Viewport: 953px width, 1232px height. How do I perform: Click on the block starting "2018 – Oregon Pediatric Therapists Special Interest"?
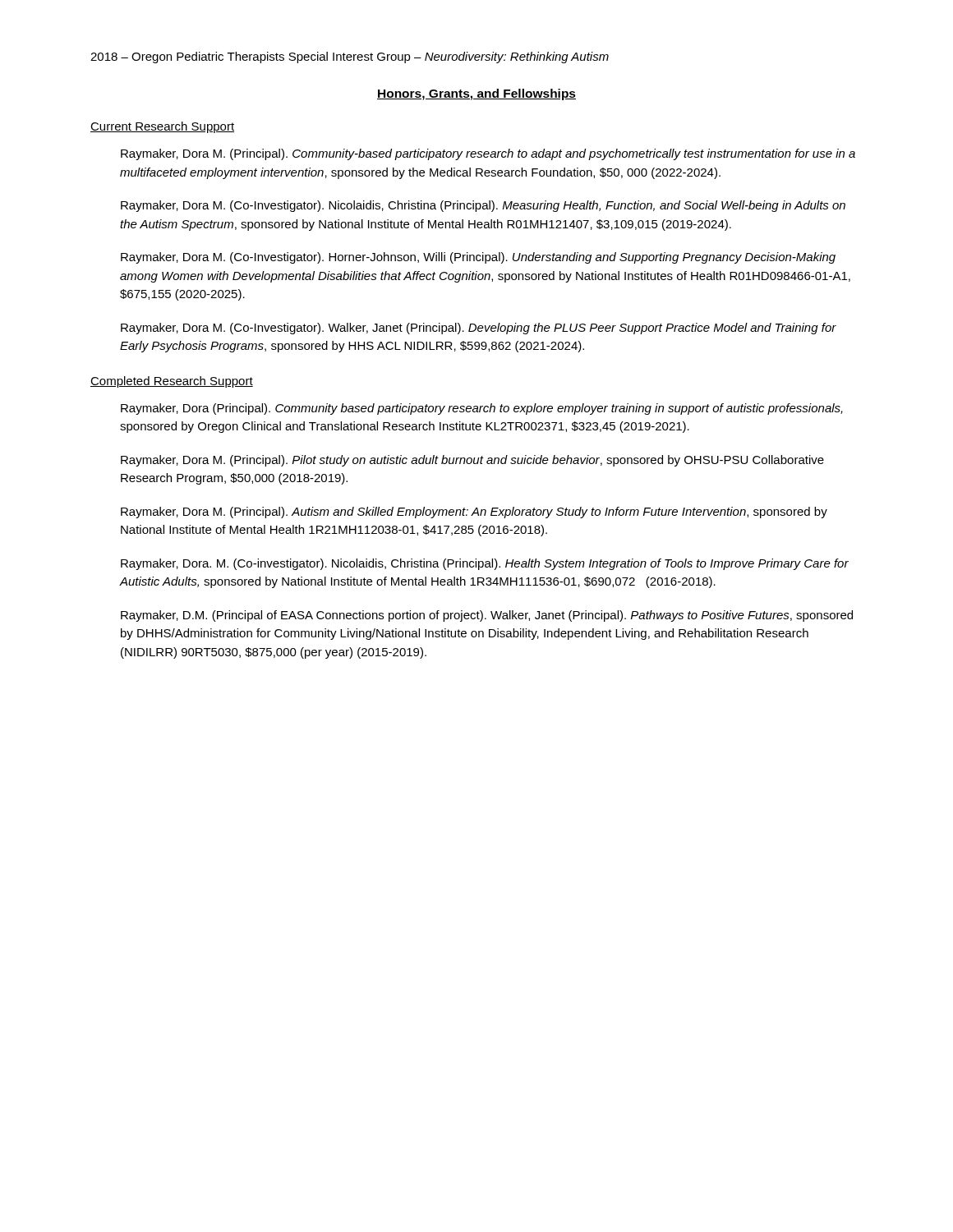(350, 56)
